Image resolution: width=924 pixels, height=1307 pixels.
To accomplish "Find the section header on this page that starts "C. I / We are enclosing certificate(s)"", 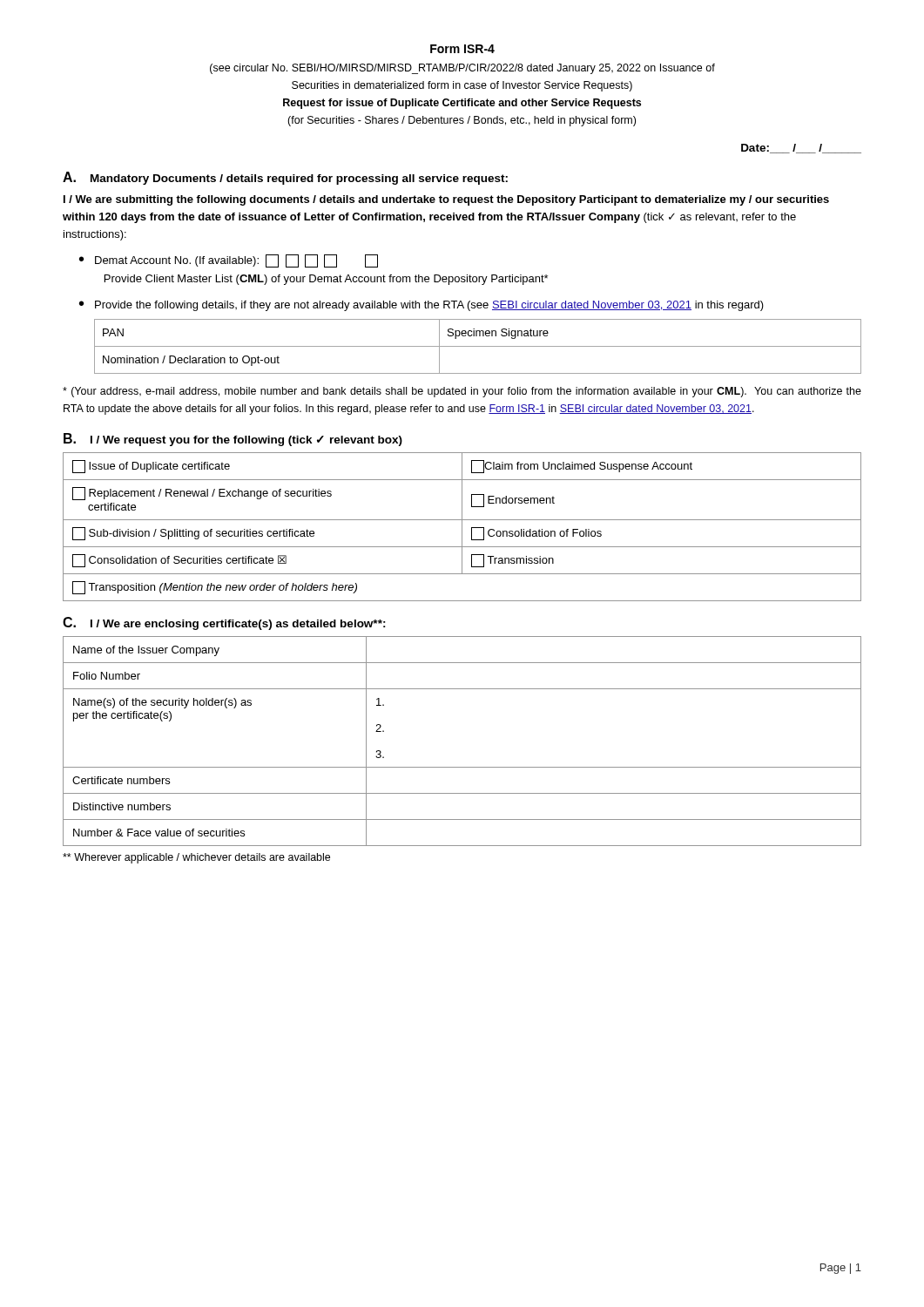I will click(x=224, y=623).
